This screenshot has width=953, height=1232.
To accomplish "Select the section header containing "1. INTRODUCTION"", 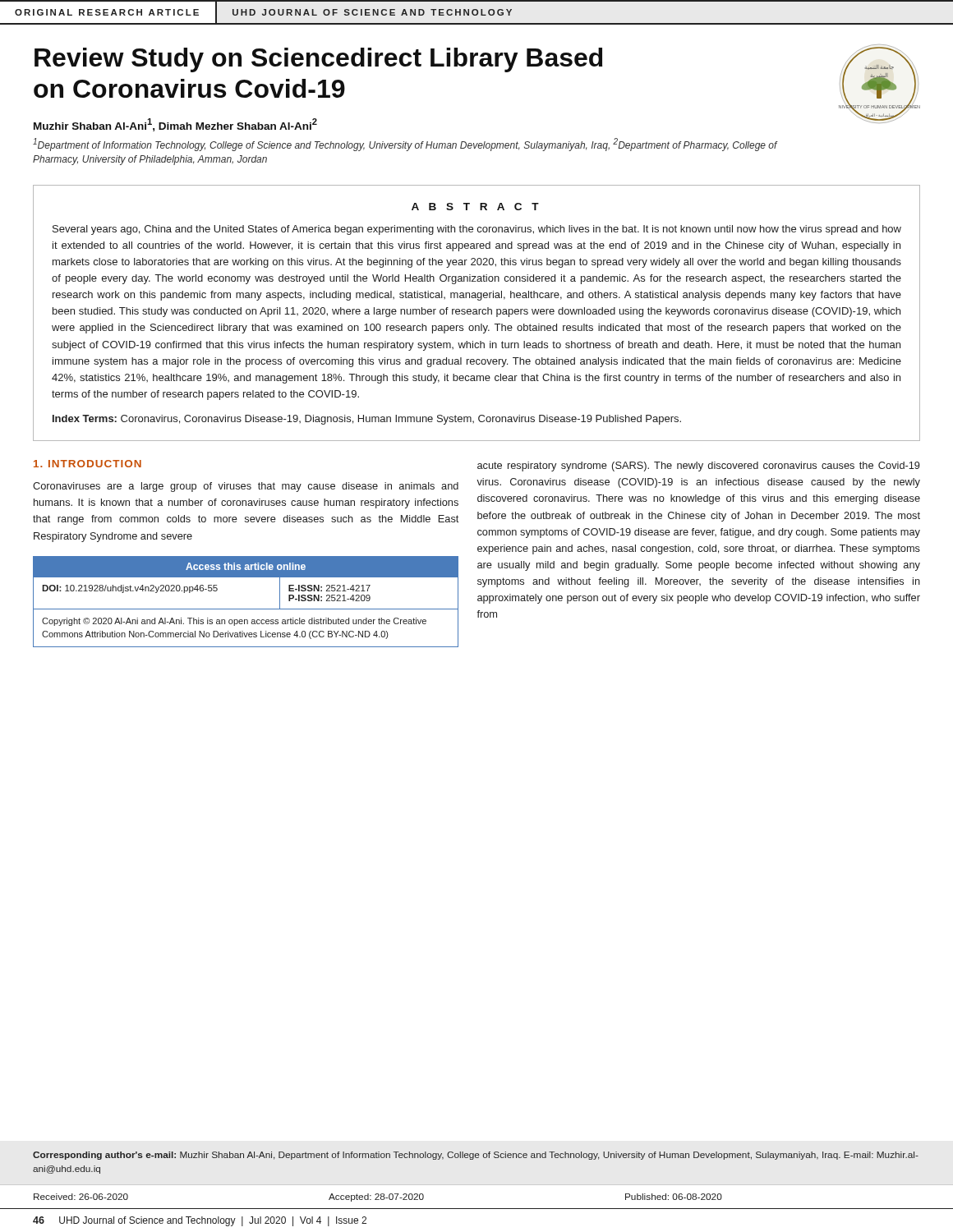I will coord(88,464).
